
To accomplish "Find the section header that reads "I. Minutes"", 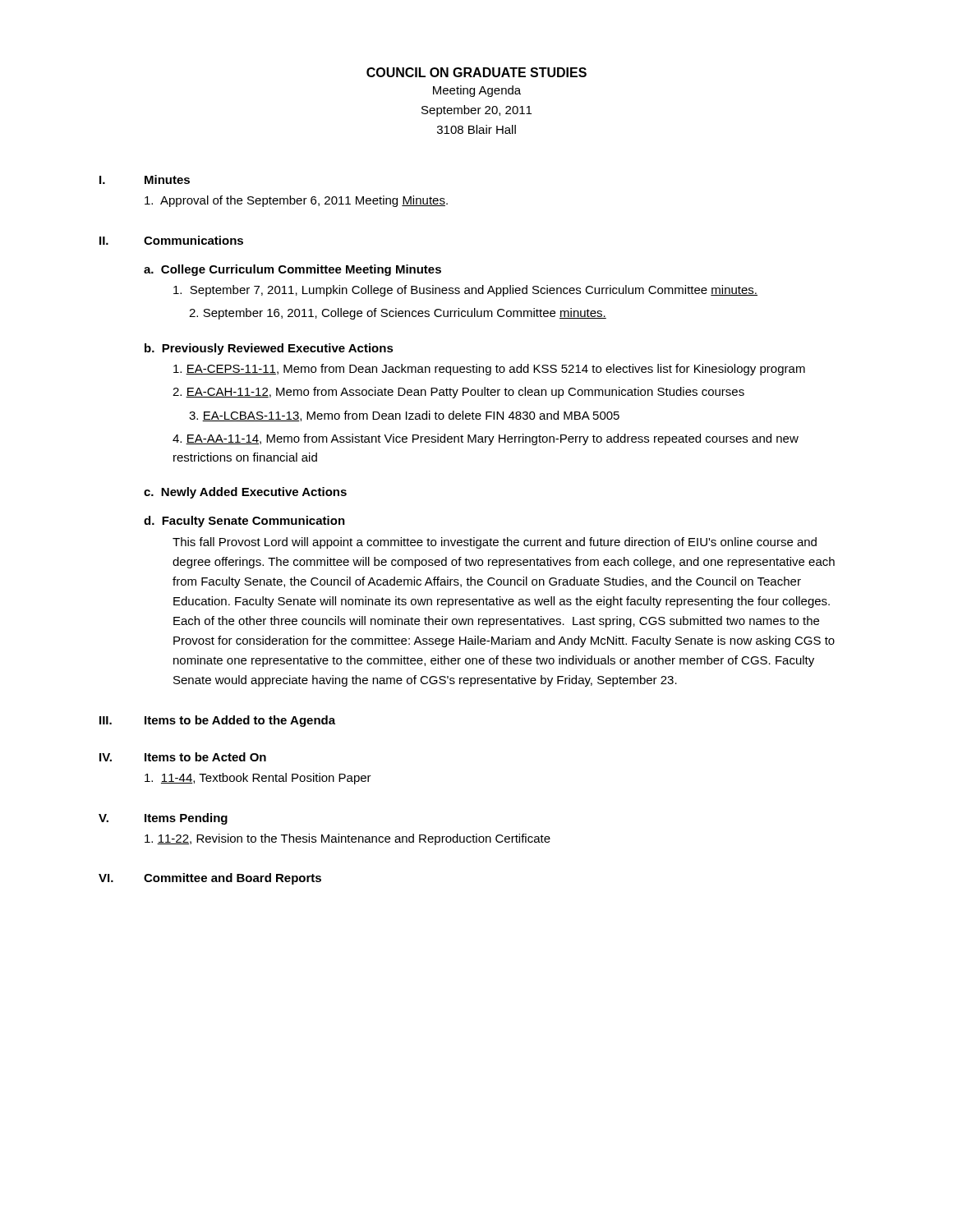I will (145, 179).
